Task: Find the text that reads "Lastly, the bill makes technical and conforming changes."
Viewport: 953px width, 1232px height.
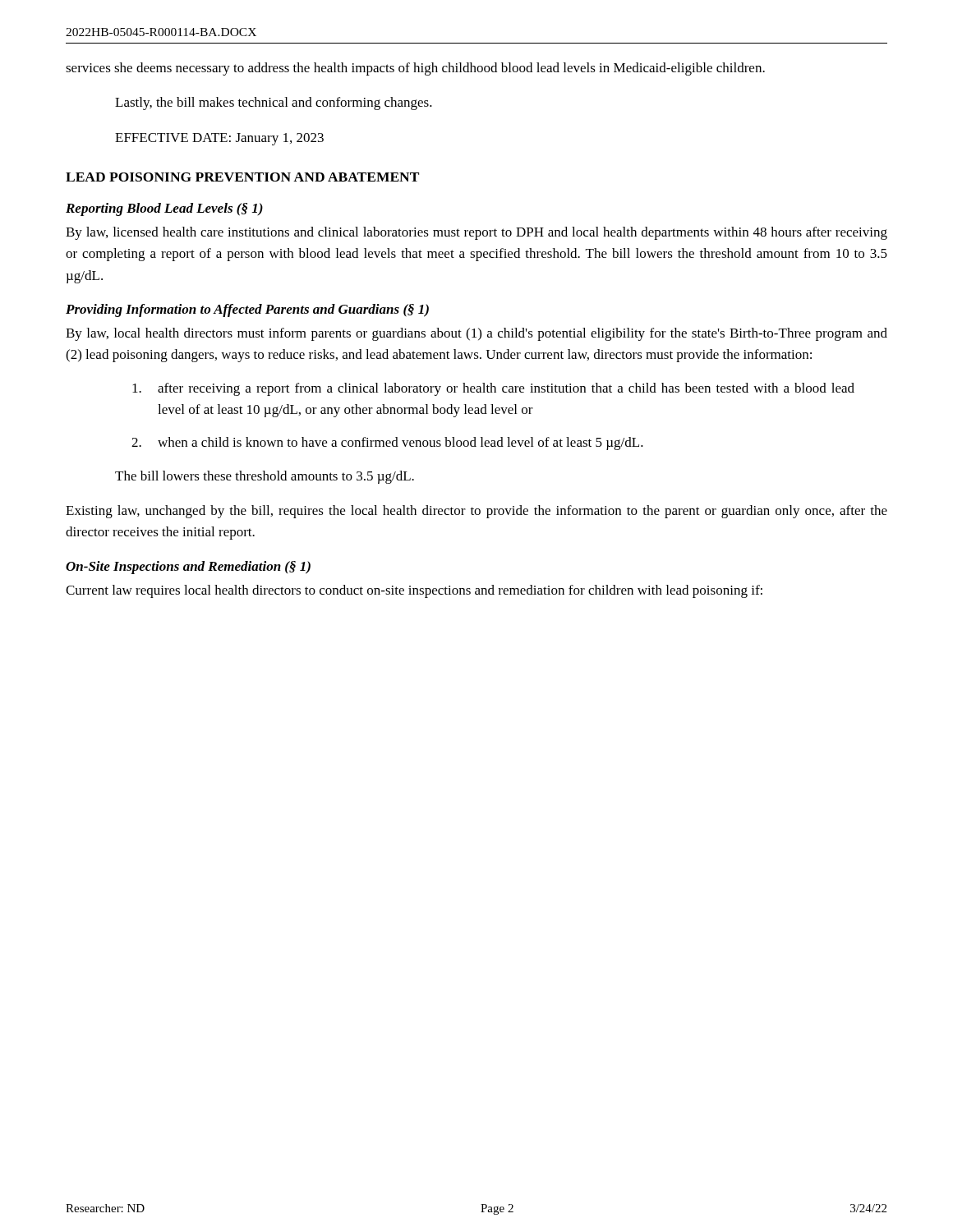Action: point(274,103)
